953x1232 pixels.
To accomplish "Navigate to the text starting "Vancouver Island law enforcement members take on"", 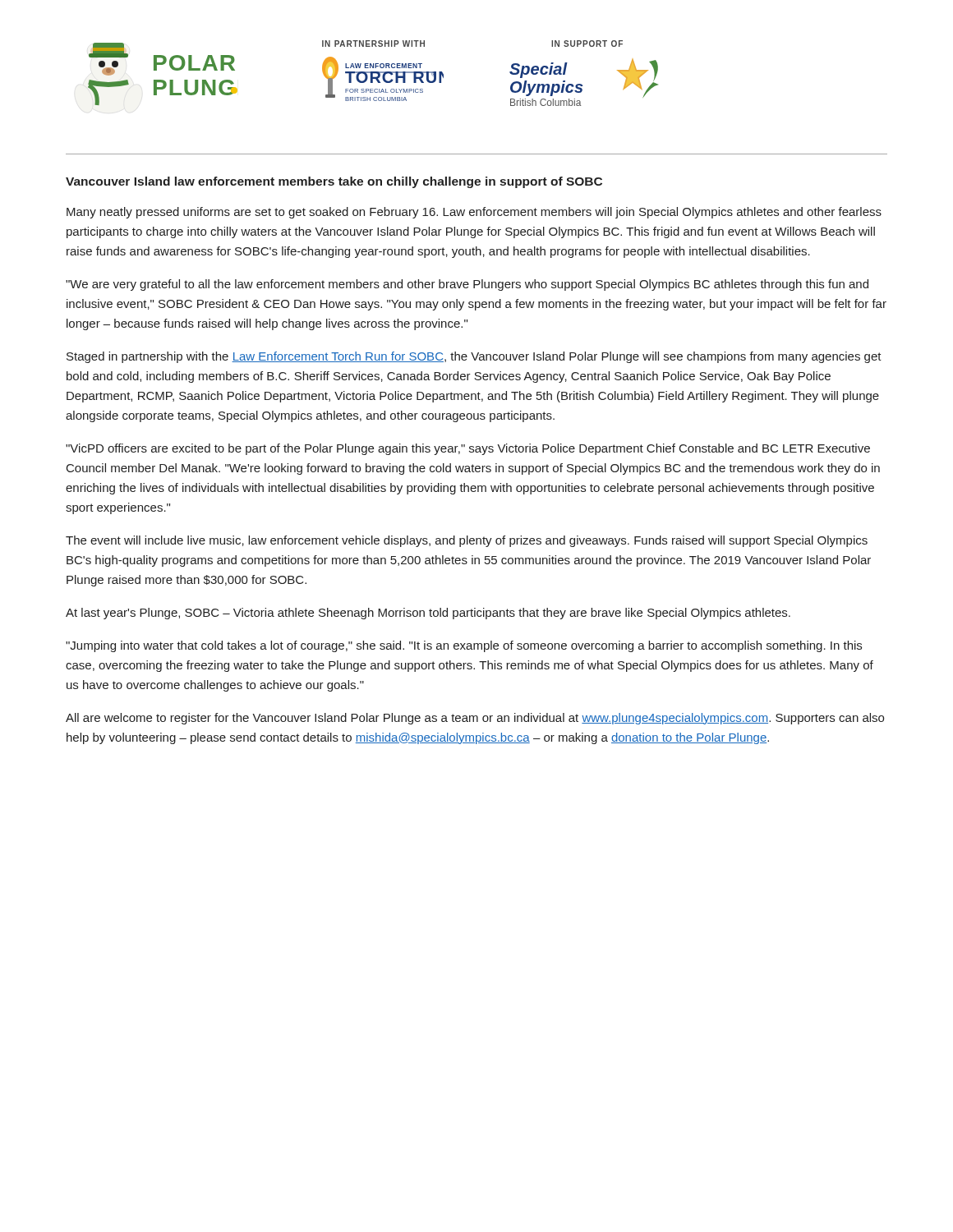I will pos(334,181).
